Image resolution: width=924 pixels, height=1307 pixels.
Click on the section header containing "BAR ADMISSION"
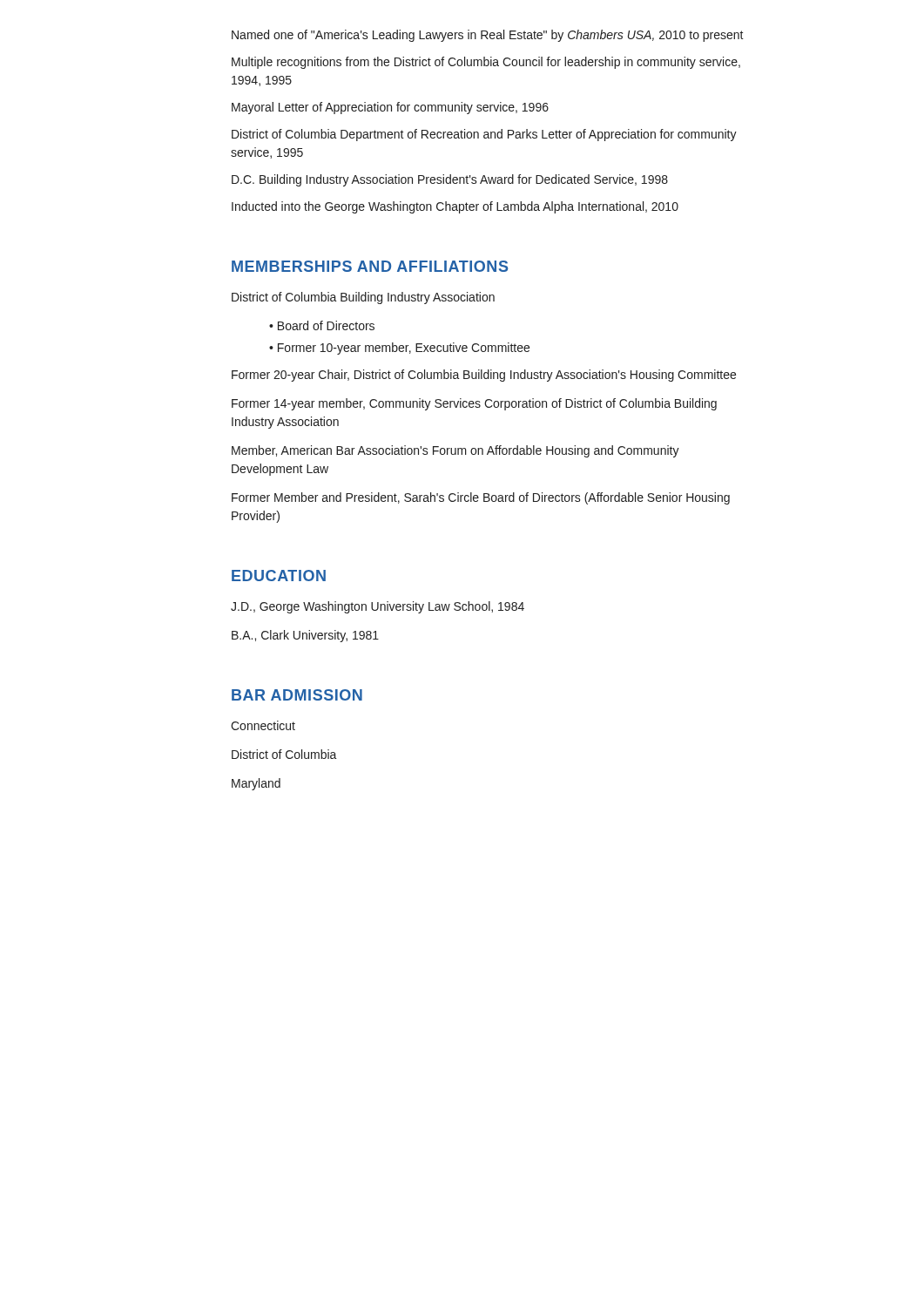point(297,695)
